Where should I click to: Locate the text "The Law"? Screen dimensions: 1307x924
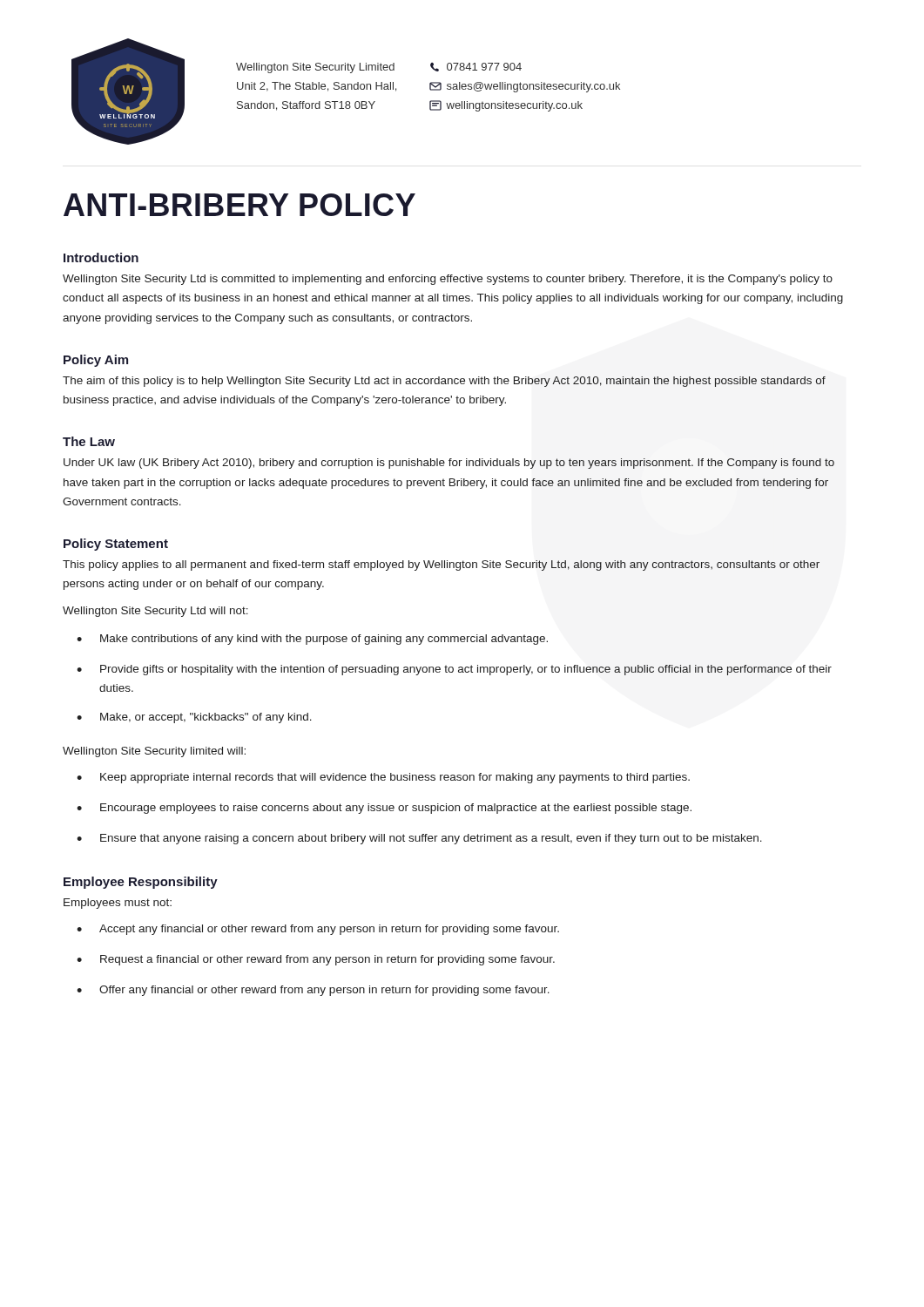(89, 442)
